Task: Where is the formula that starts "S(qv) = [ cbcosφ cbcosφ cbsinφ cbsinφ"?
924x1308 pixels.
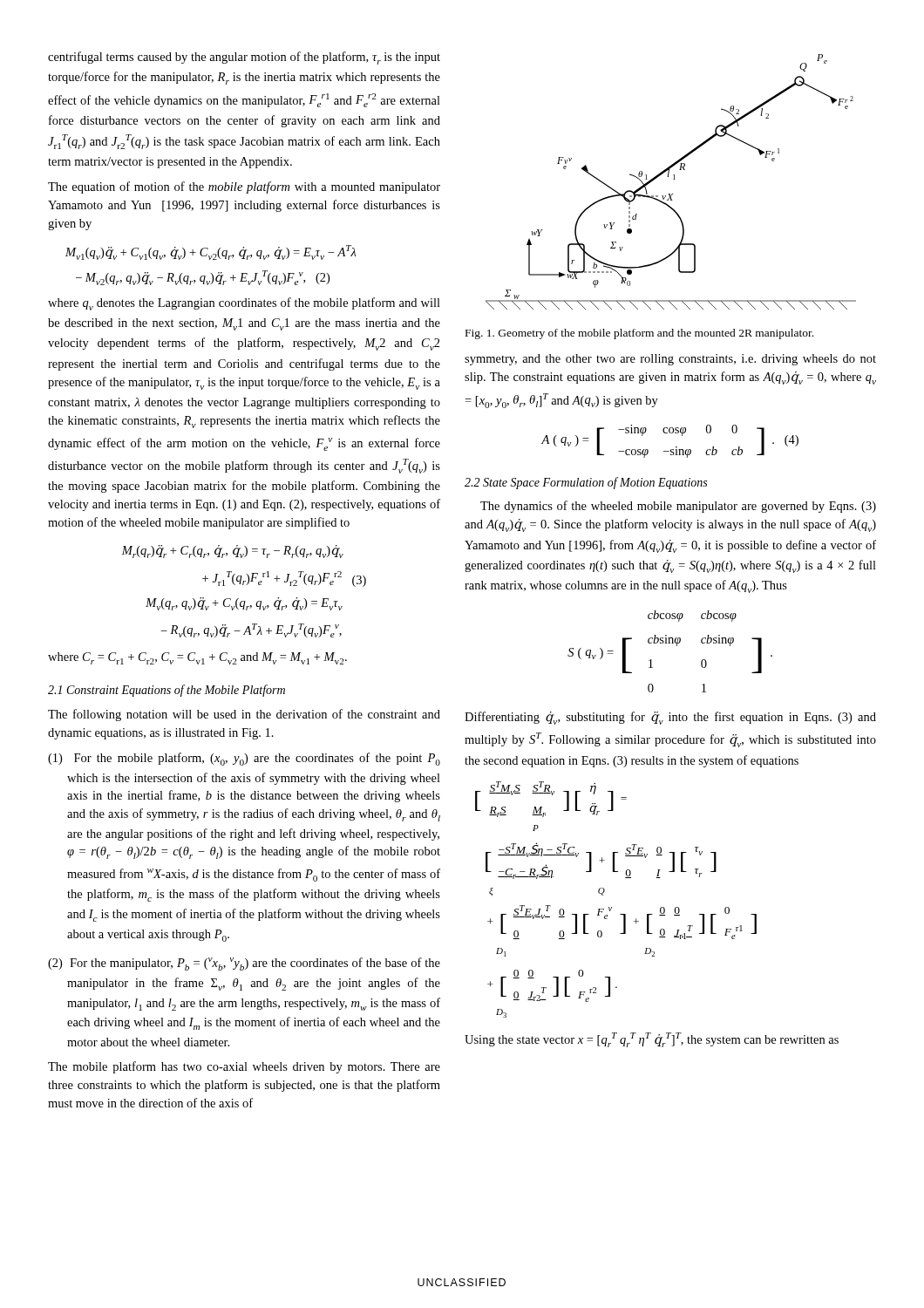Action: coord(670,652)
